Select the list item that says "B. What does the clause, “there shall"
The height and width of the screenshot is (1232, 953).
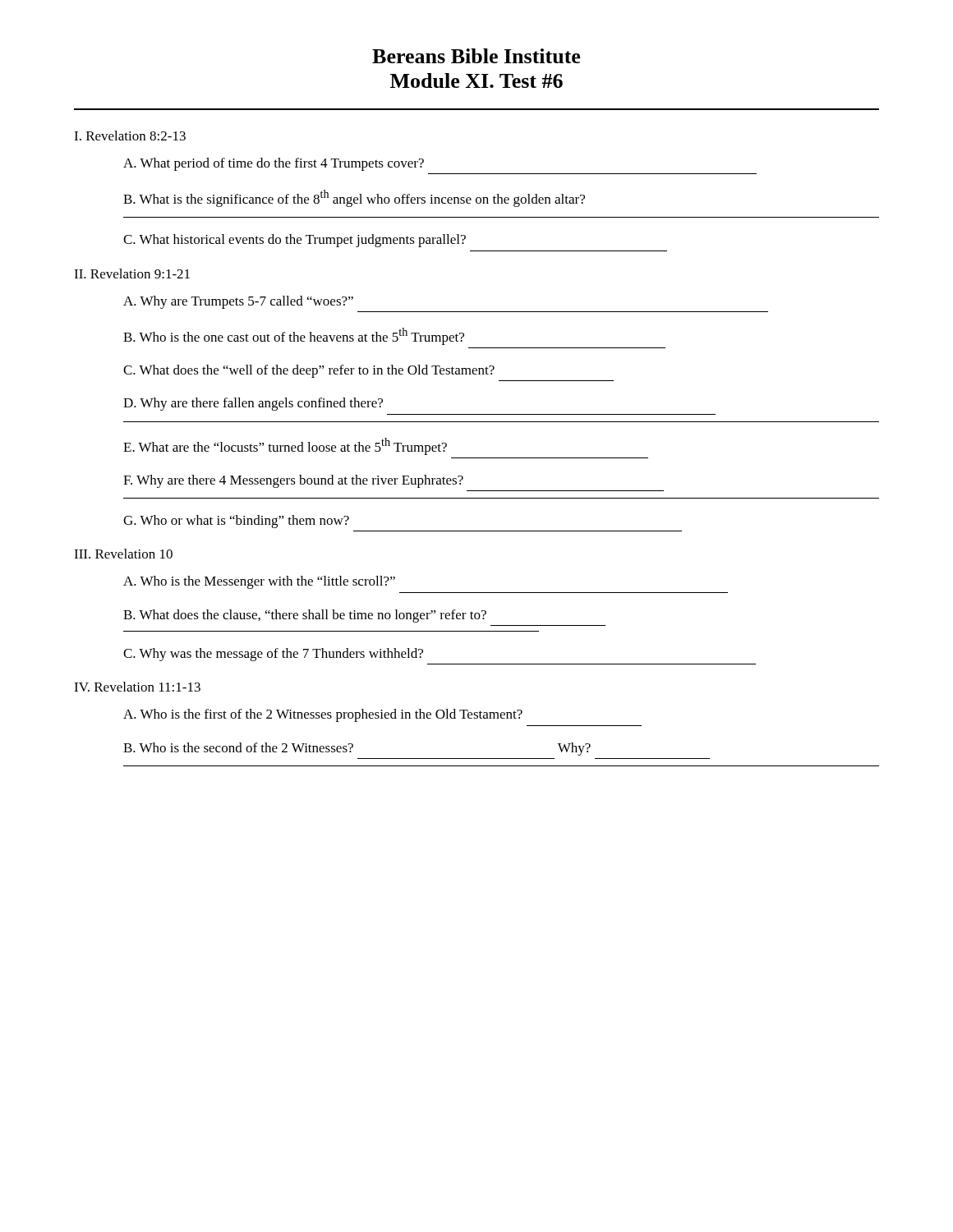pos(364,619)
